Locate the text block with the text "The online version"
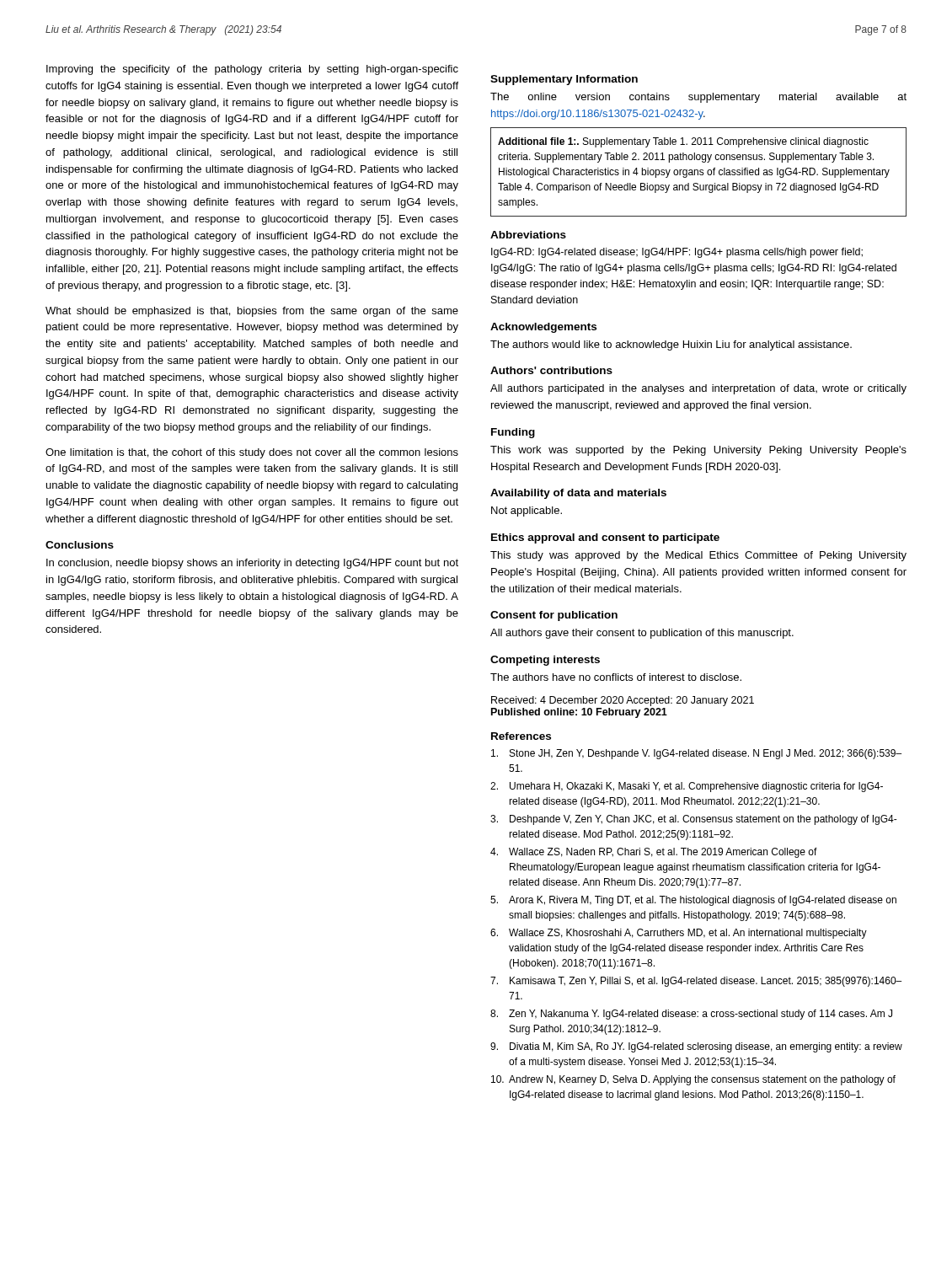952x1264 pixels. [x=698, y=105]
